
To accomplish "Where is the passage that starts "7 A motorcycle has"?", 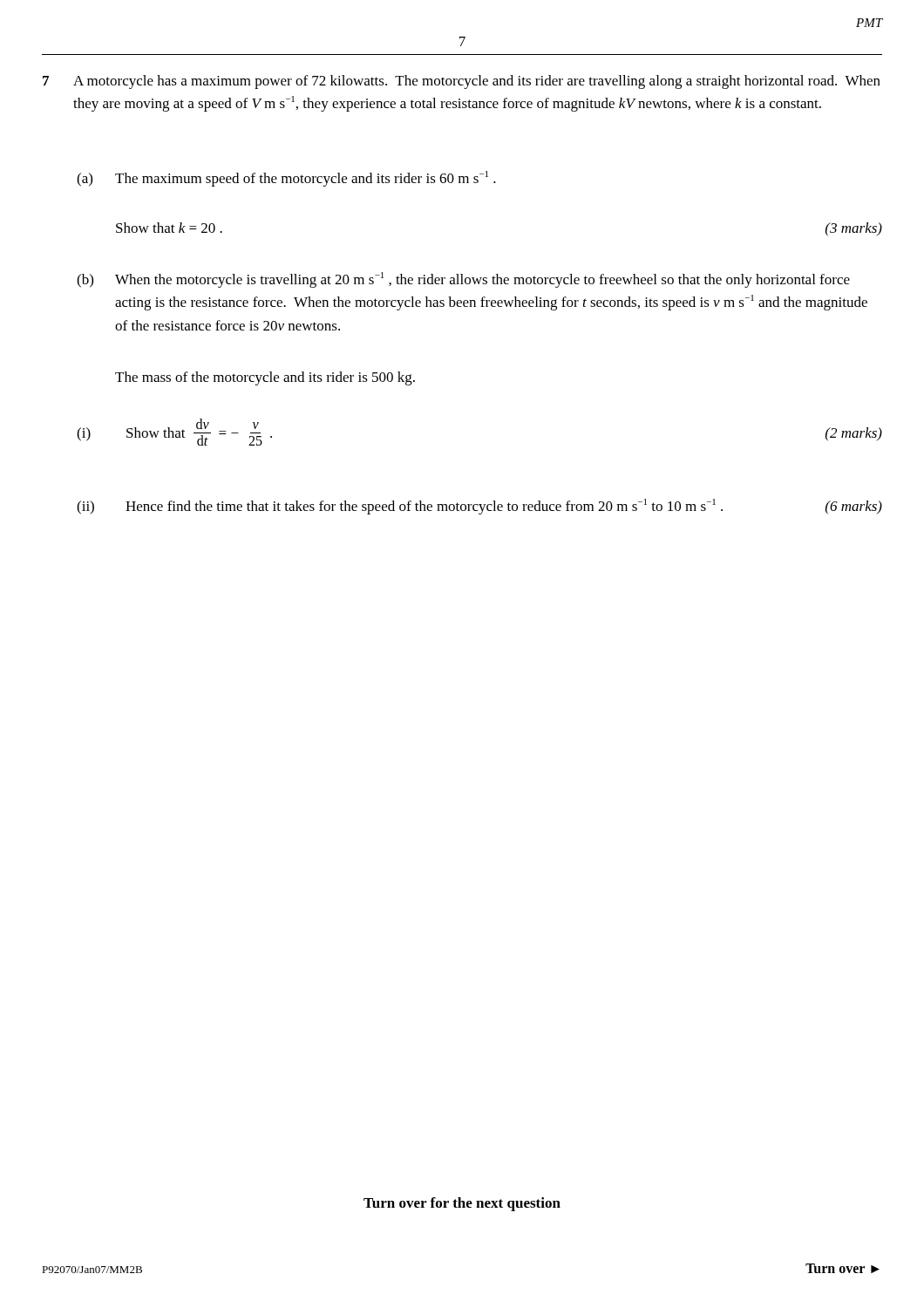I will point(462,93).
